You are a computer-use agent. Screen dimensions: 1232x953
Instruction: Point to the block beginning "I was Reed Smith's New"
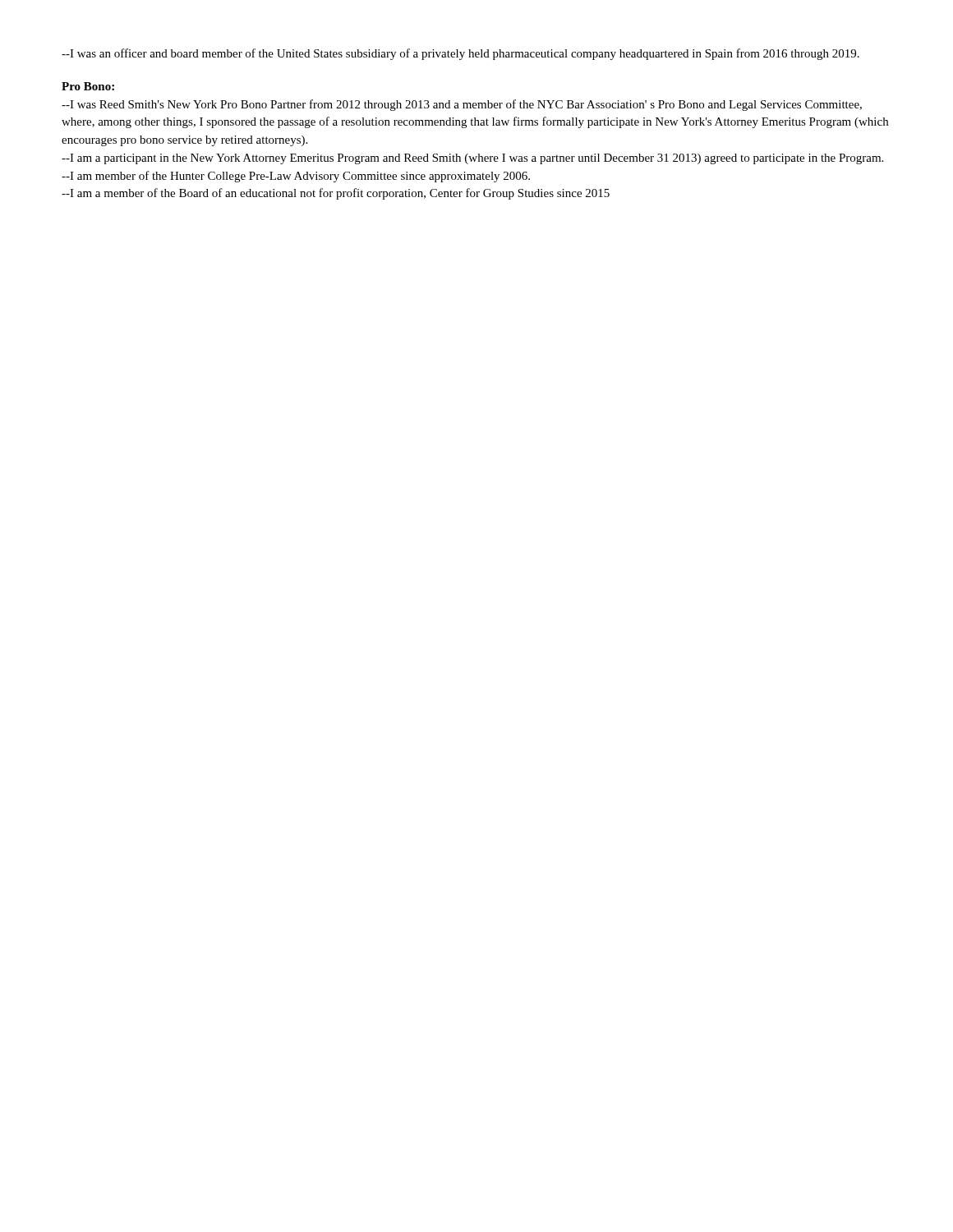(x=475, y=122)
